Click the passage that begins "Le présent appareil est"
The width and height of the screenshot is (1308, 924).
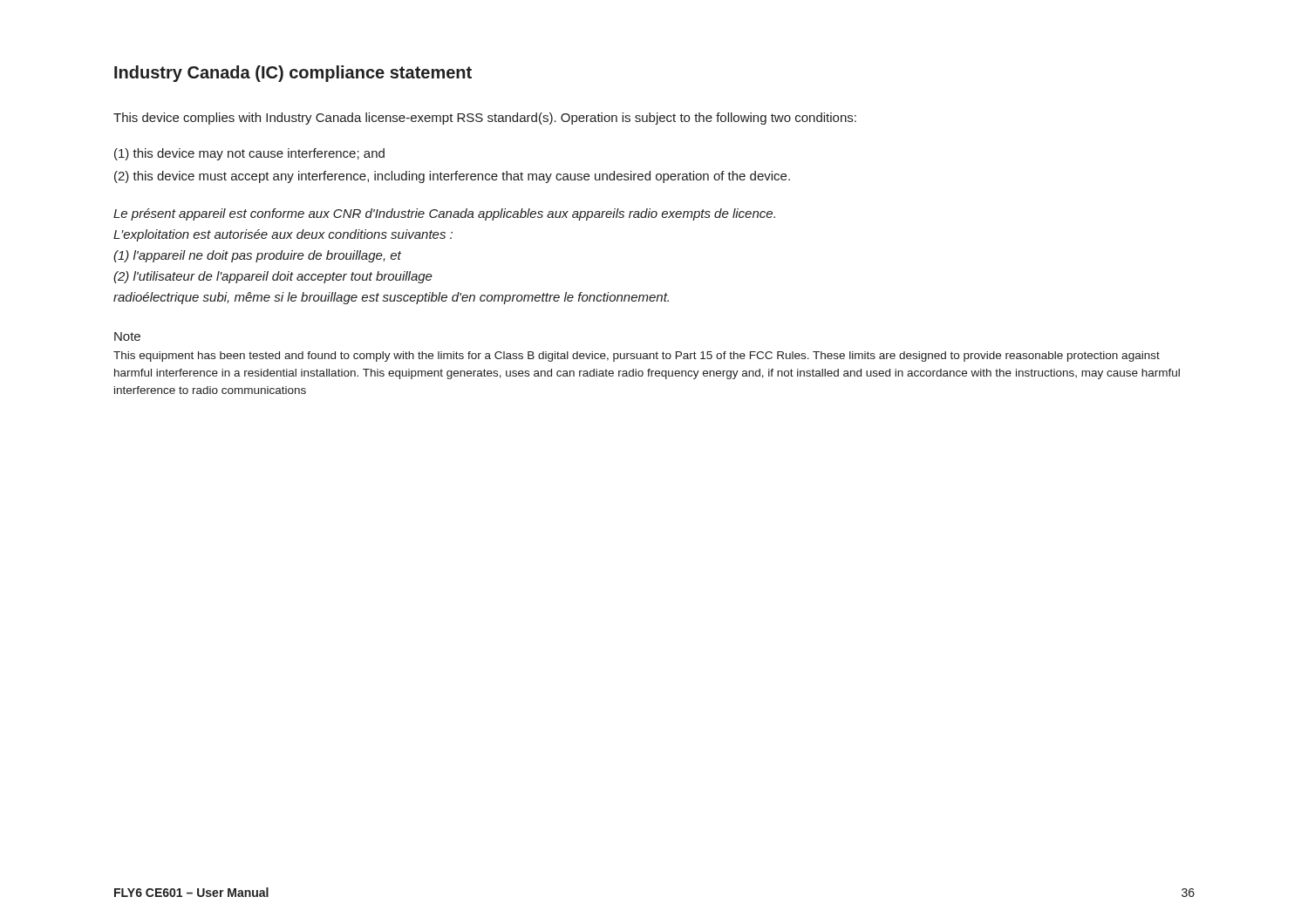444,214
